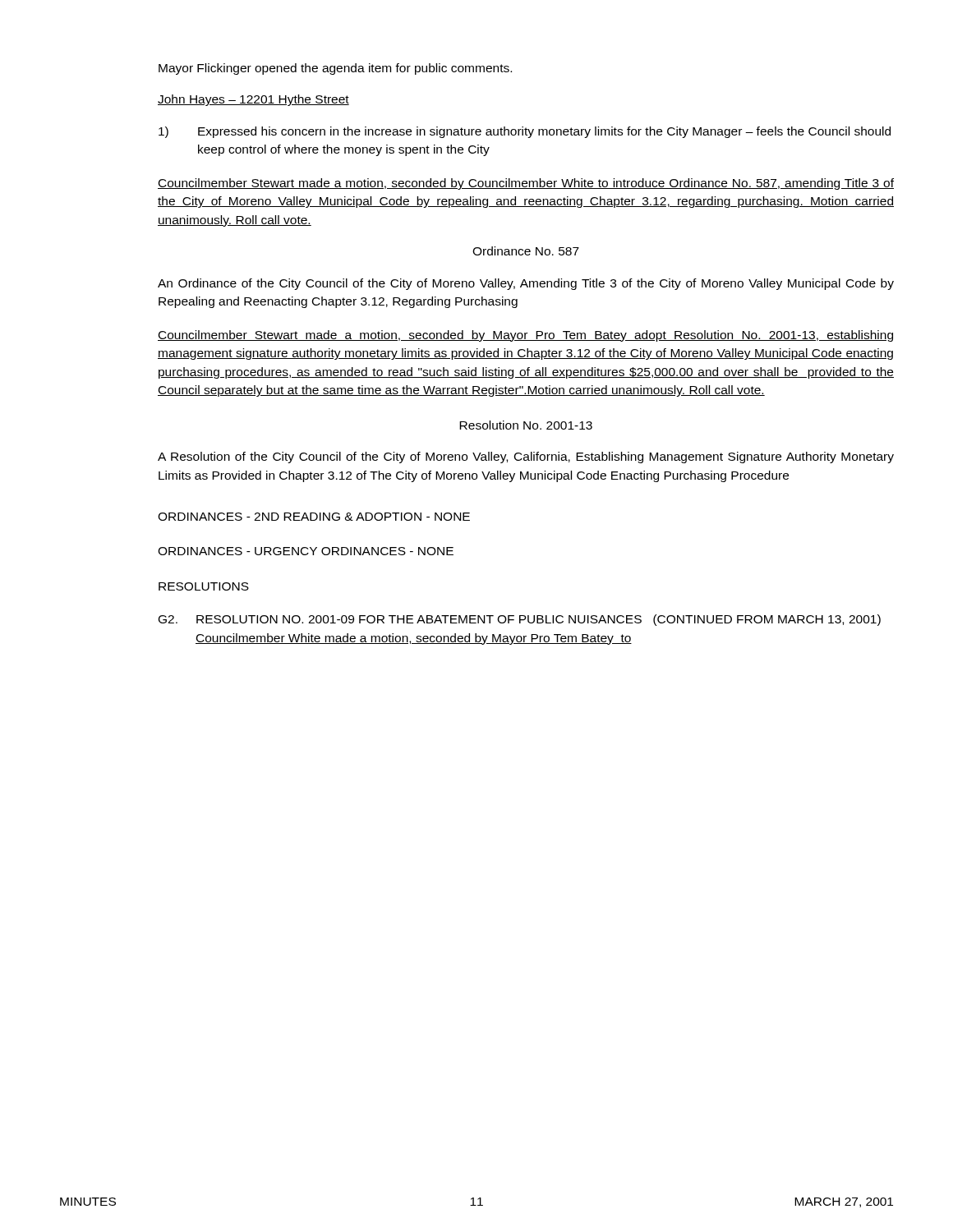953x1232 pixels.
Task: Locate the section header containing "ORDINANCES - 2ND"
Action: click(314, 516)
